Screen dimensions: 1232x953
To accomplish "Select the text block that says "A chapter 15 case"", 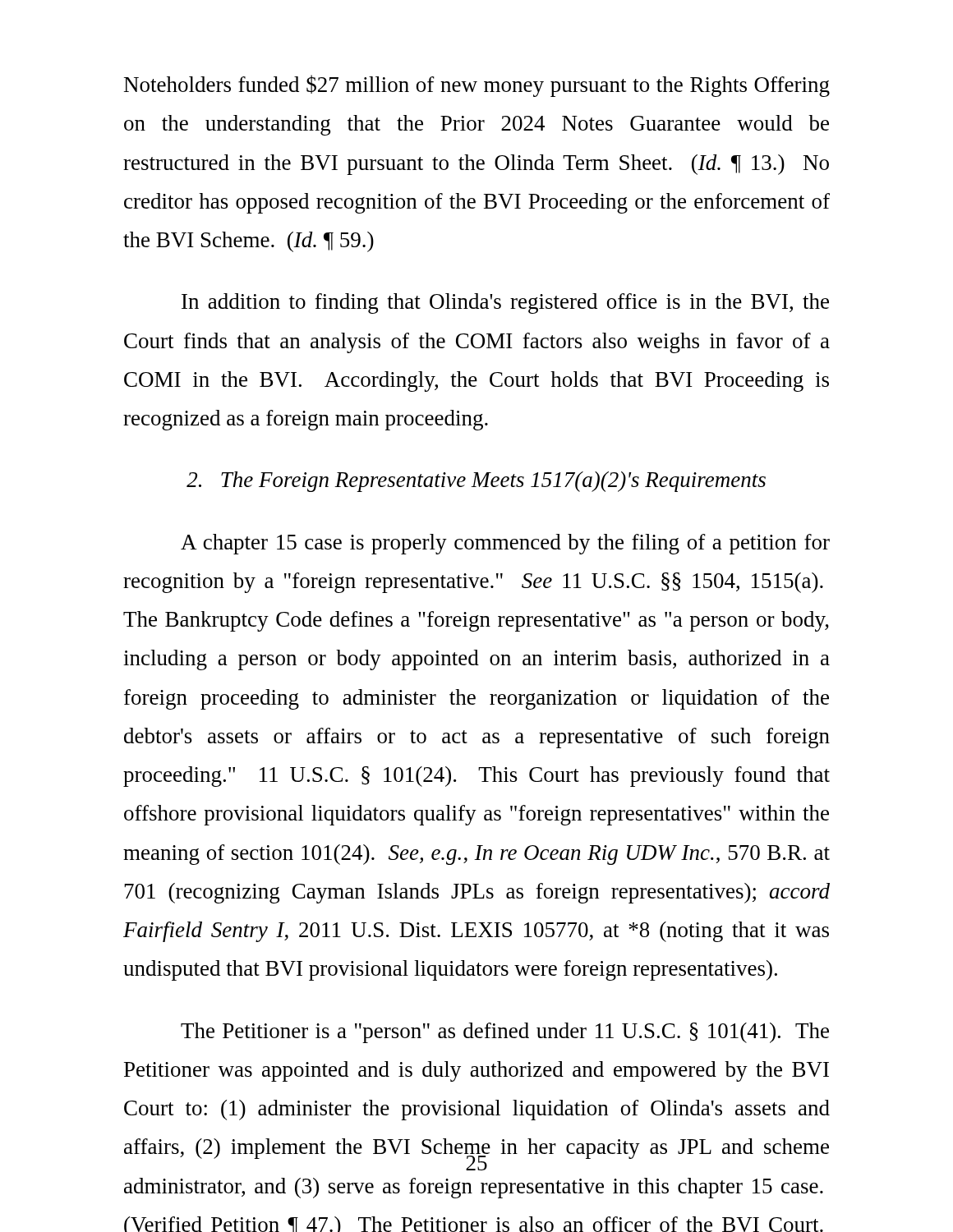I will (476, 755).
